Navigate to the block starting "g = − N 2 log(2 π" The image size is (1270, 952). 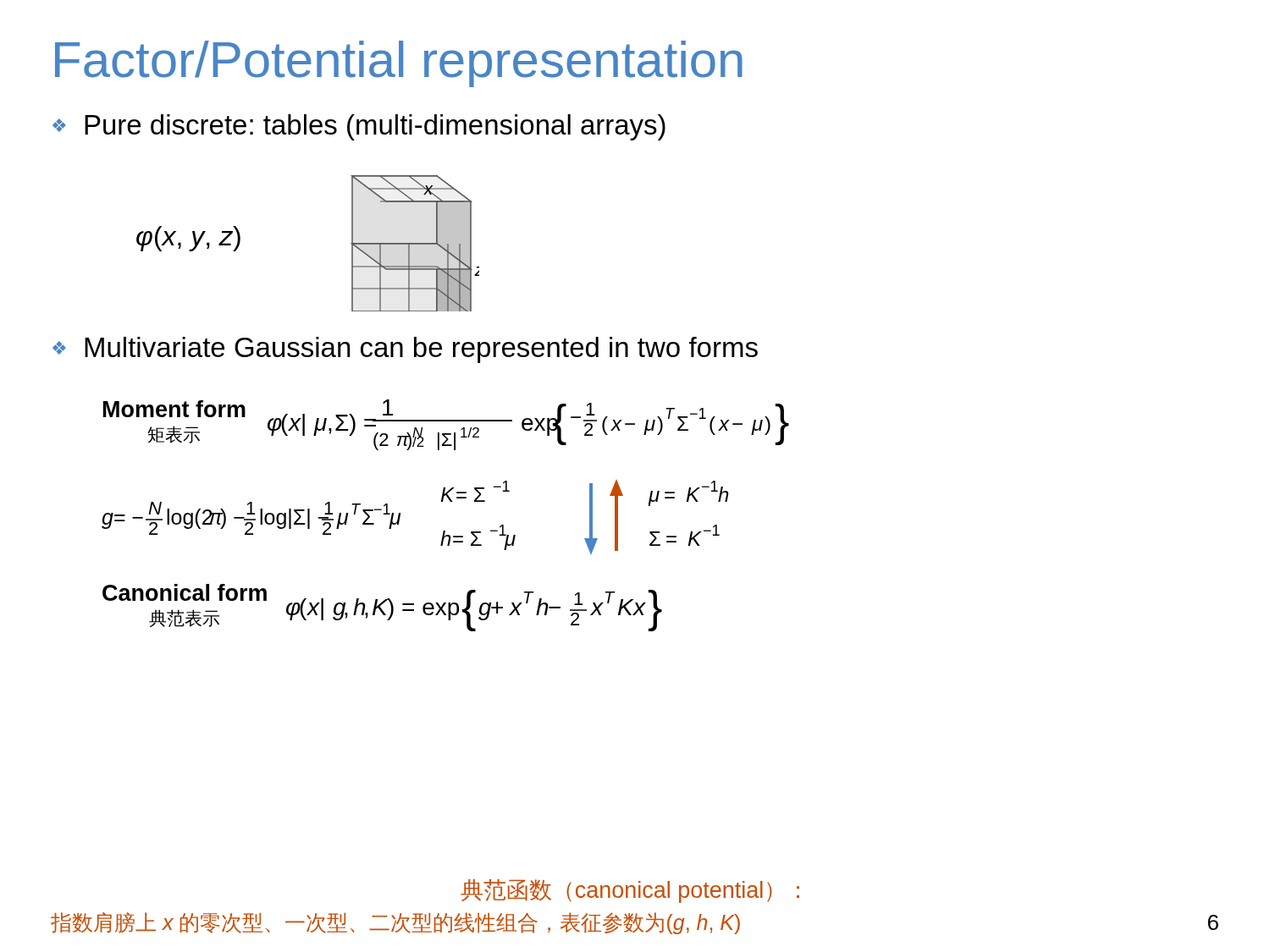point(258,516)
